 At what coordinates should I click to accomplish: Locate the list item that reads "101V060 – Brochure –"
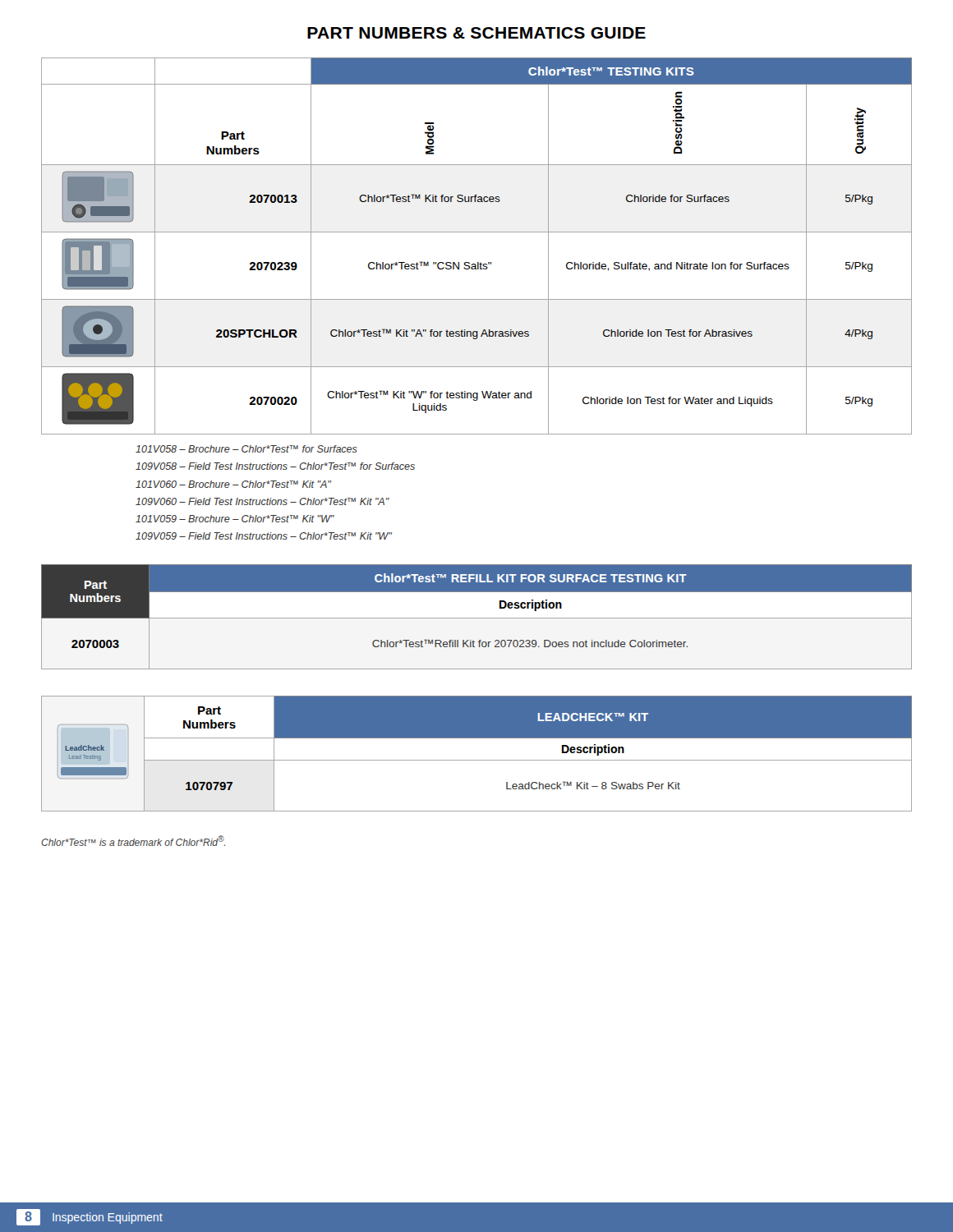[233, 484]
